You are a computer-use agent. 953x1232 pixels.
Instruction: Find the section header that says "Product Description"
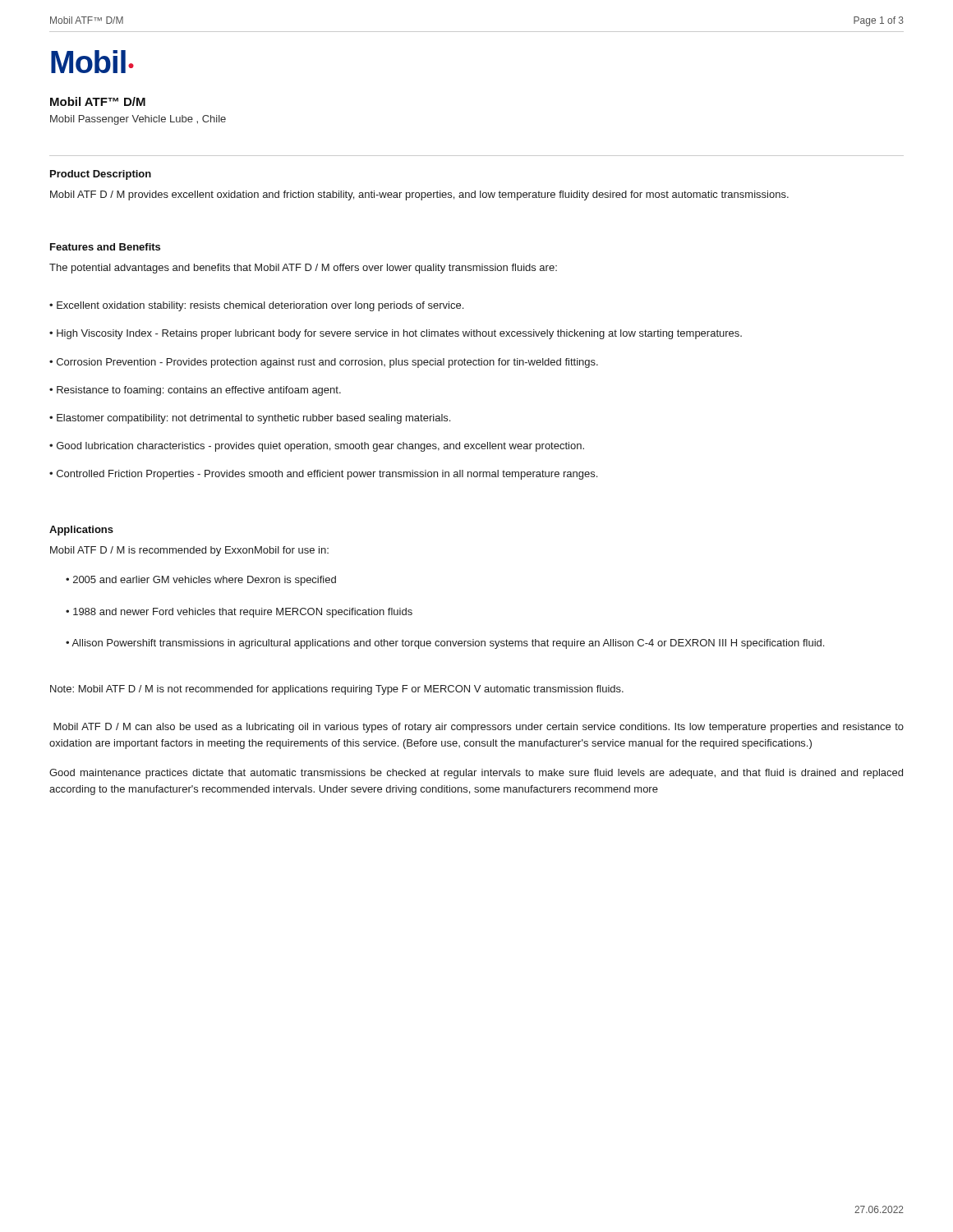(x=100, y=174)
